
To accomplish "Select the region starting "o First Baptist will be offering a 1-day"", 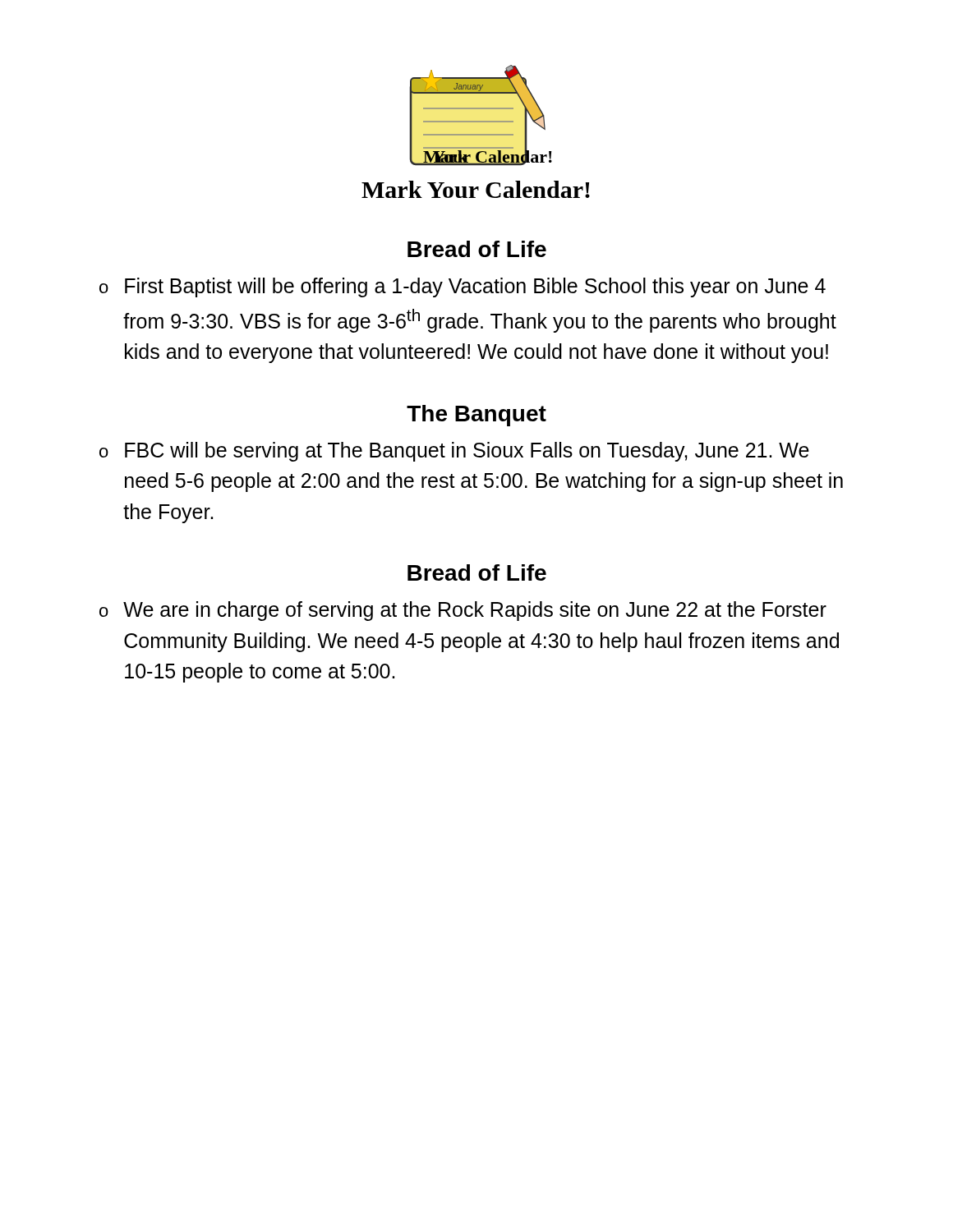I will (476, 319).
